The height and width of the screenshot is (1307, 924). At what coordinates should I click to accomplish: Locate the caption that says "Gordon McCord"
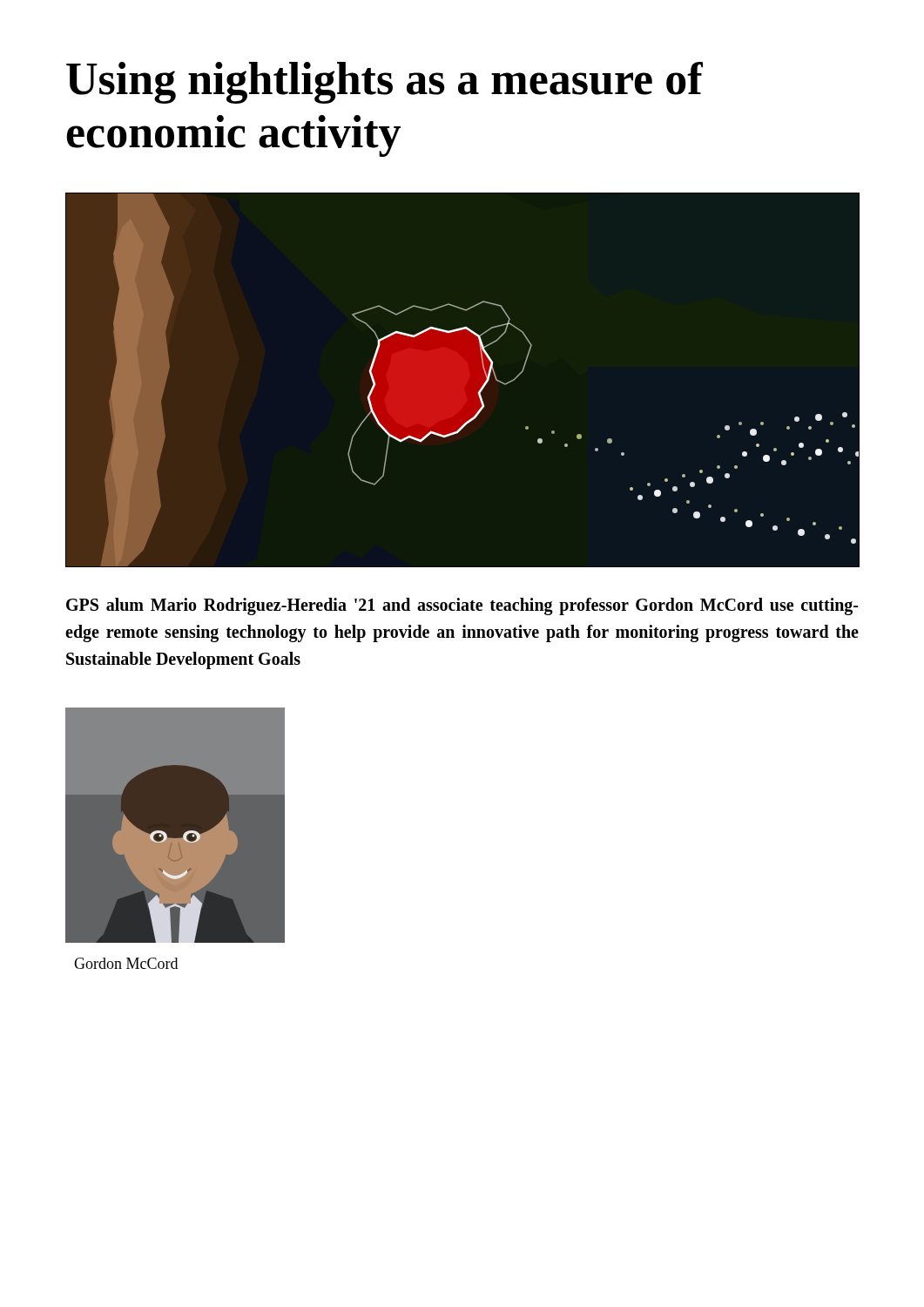126,963
